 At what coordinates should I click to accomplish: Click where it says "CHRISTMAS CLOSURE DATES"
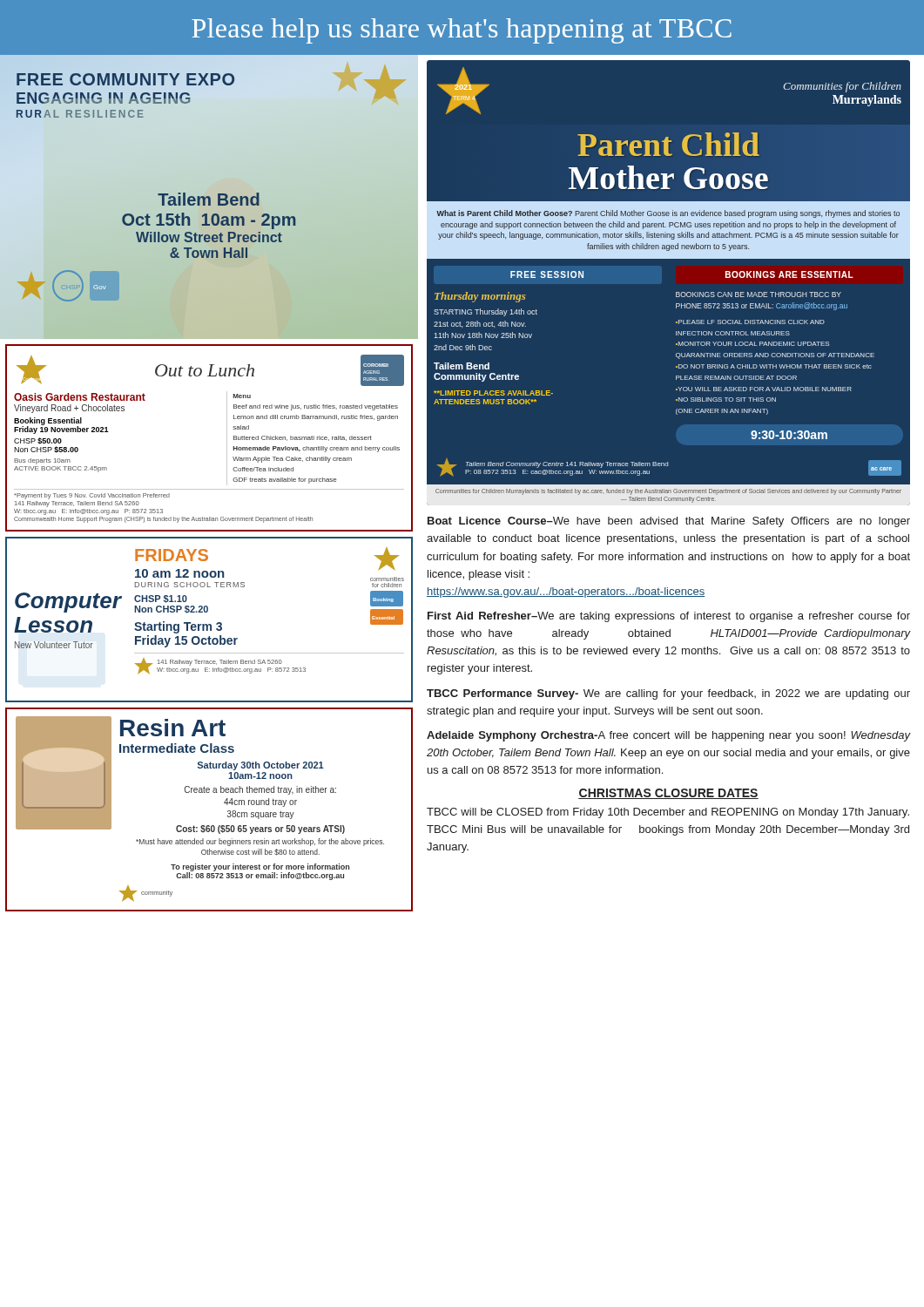tap(668, 793)
